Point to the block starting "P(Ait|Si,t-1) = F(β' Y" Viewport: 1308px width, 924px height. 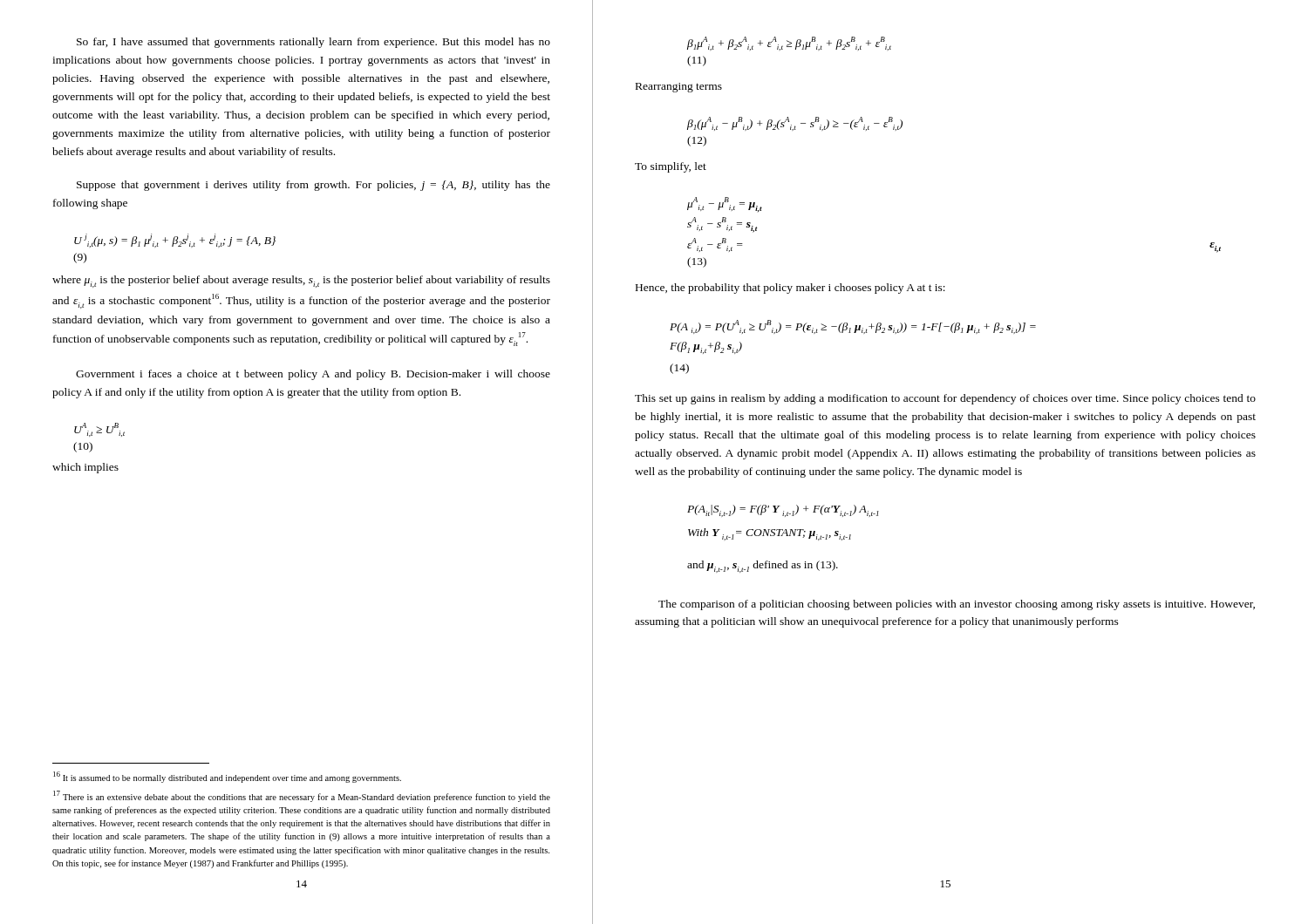[x=783, y=511]
